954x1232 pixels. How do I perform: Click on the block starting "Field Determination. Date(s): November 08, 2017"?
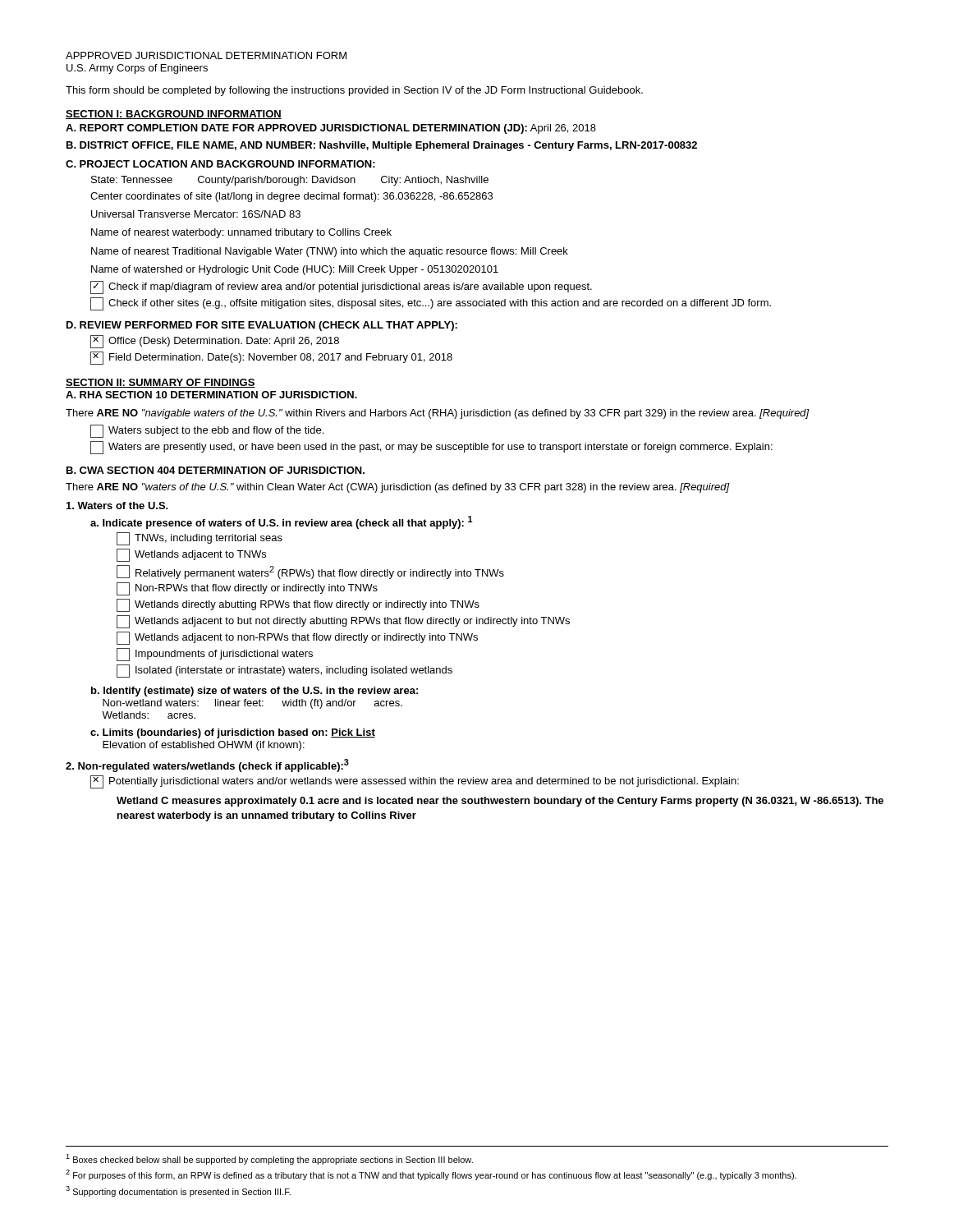coord(271,358)
